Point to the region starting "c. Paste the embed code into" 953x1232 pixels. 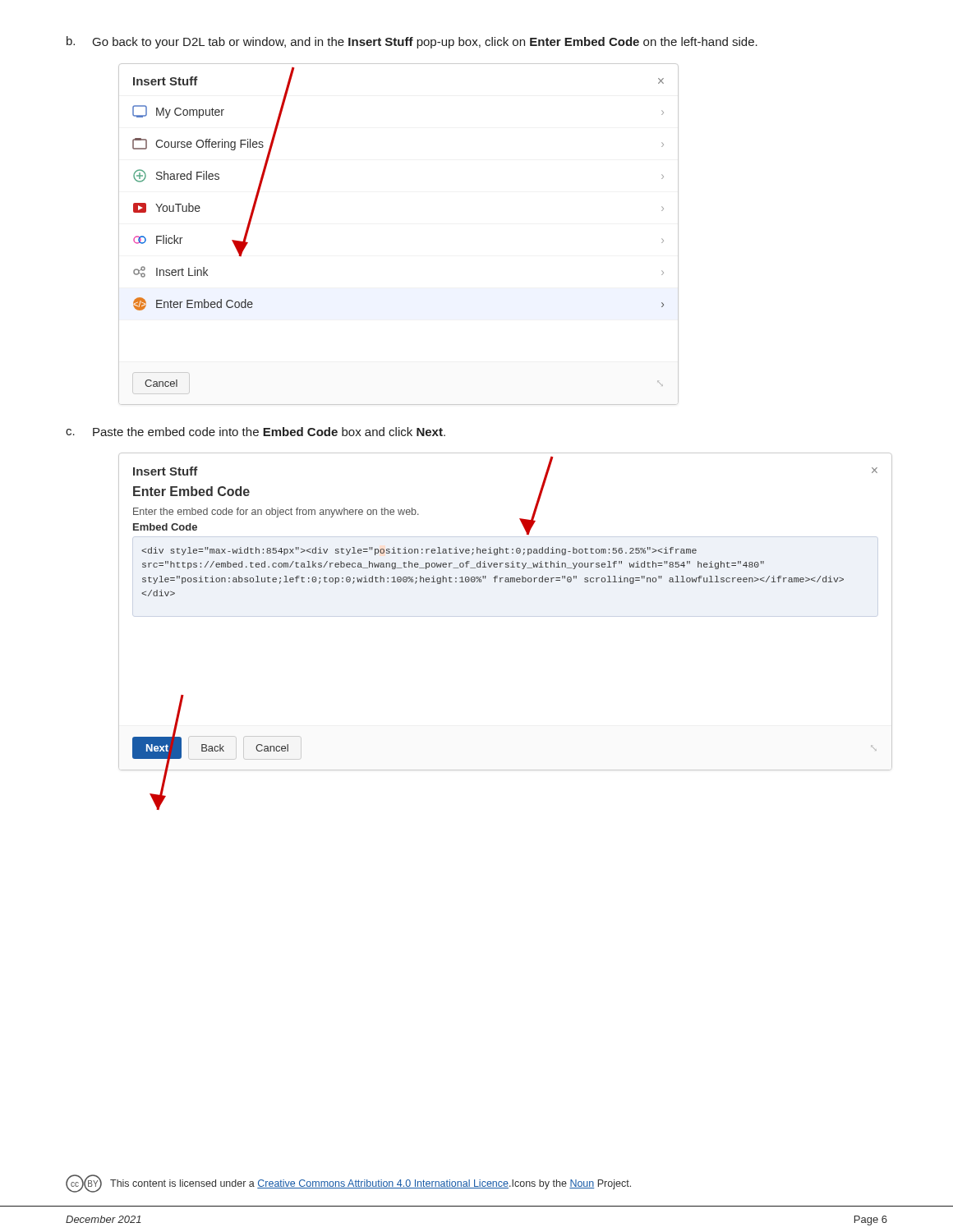[256, 432]
